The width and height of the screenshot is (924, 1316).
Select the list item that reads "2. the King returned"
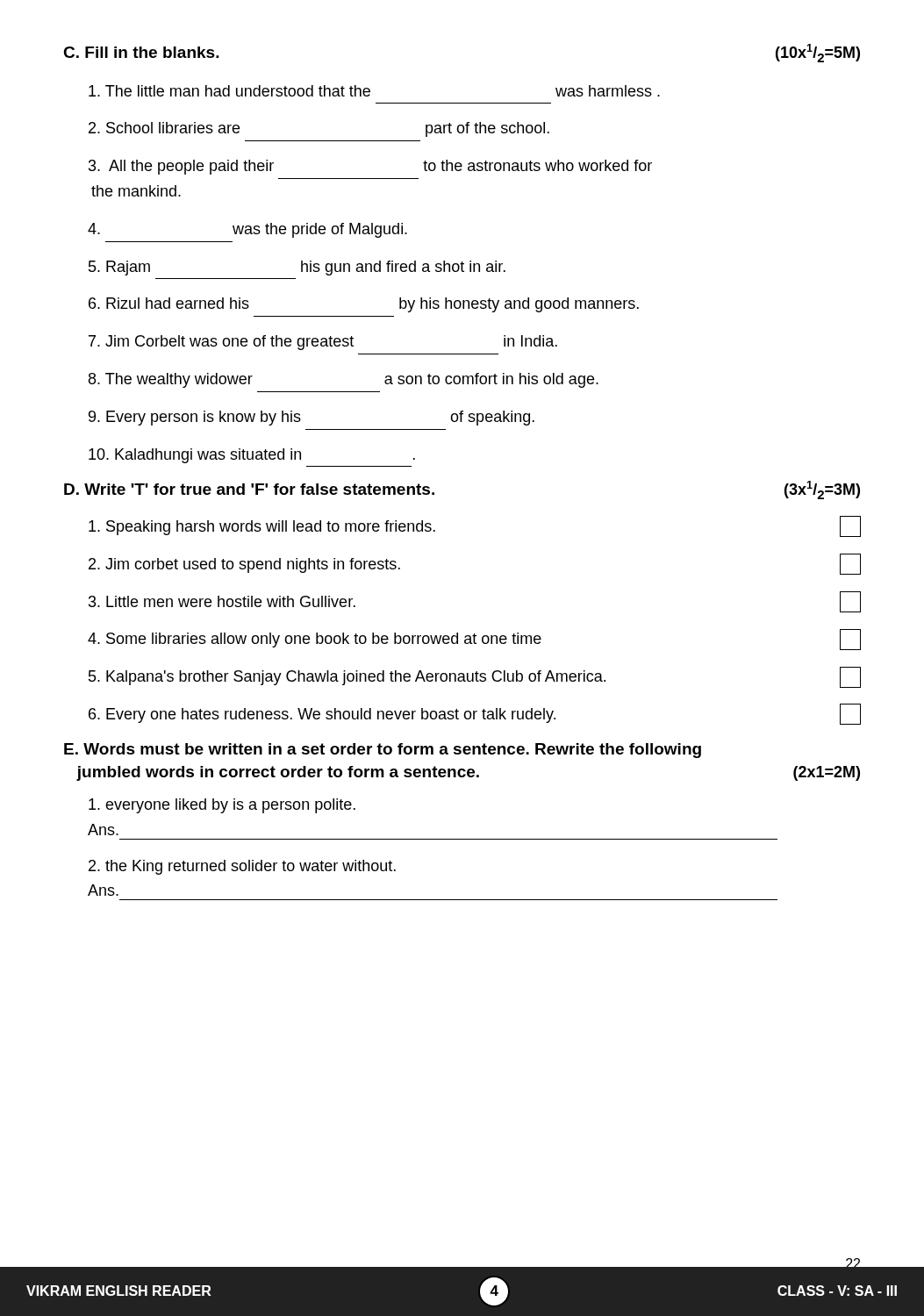(x=242, y=866)
